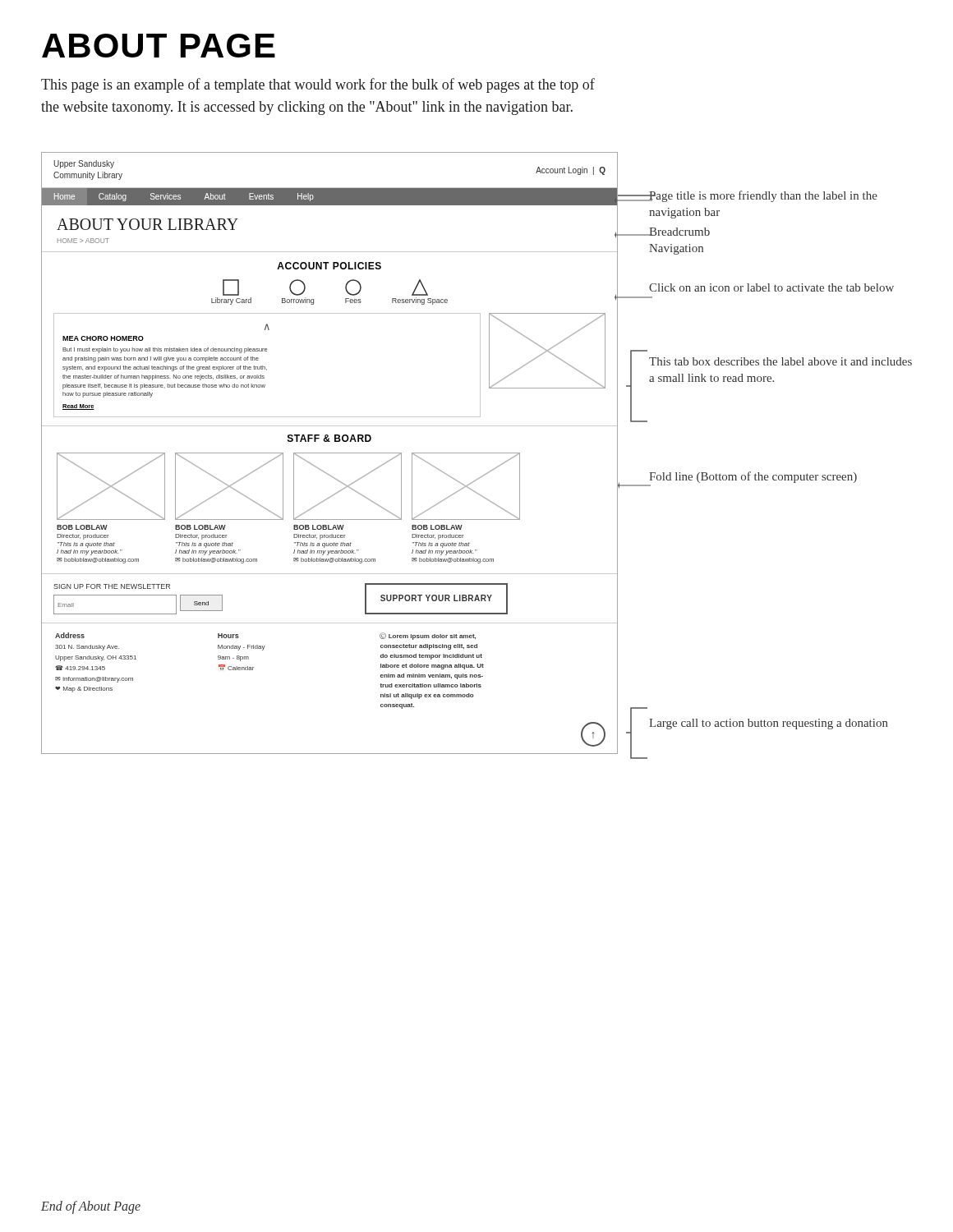Select the text block containing "Click on an icon or"

(x=772, y=287)
